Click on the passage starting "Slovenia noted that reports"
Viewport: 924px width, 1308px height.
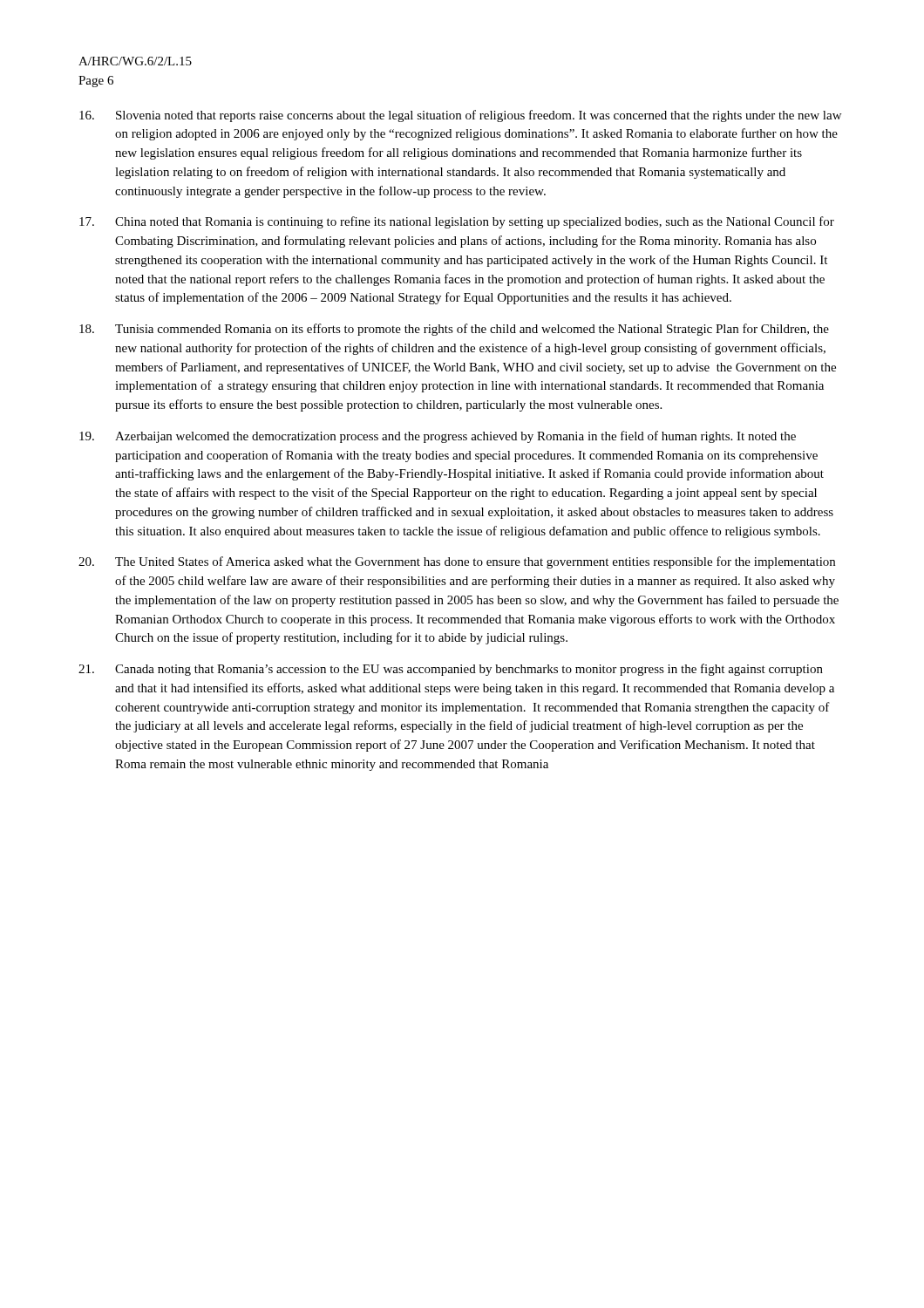click(x=462, y=153)
